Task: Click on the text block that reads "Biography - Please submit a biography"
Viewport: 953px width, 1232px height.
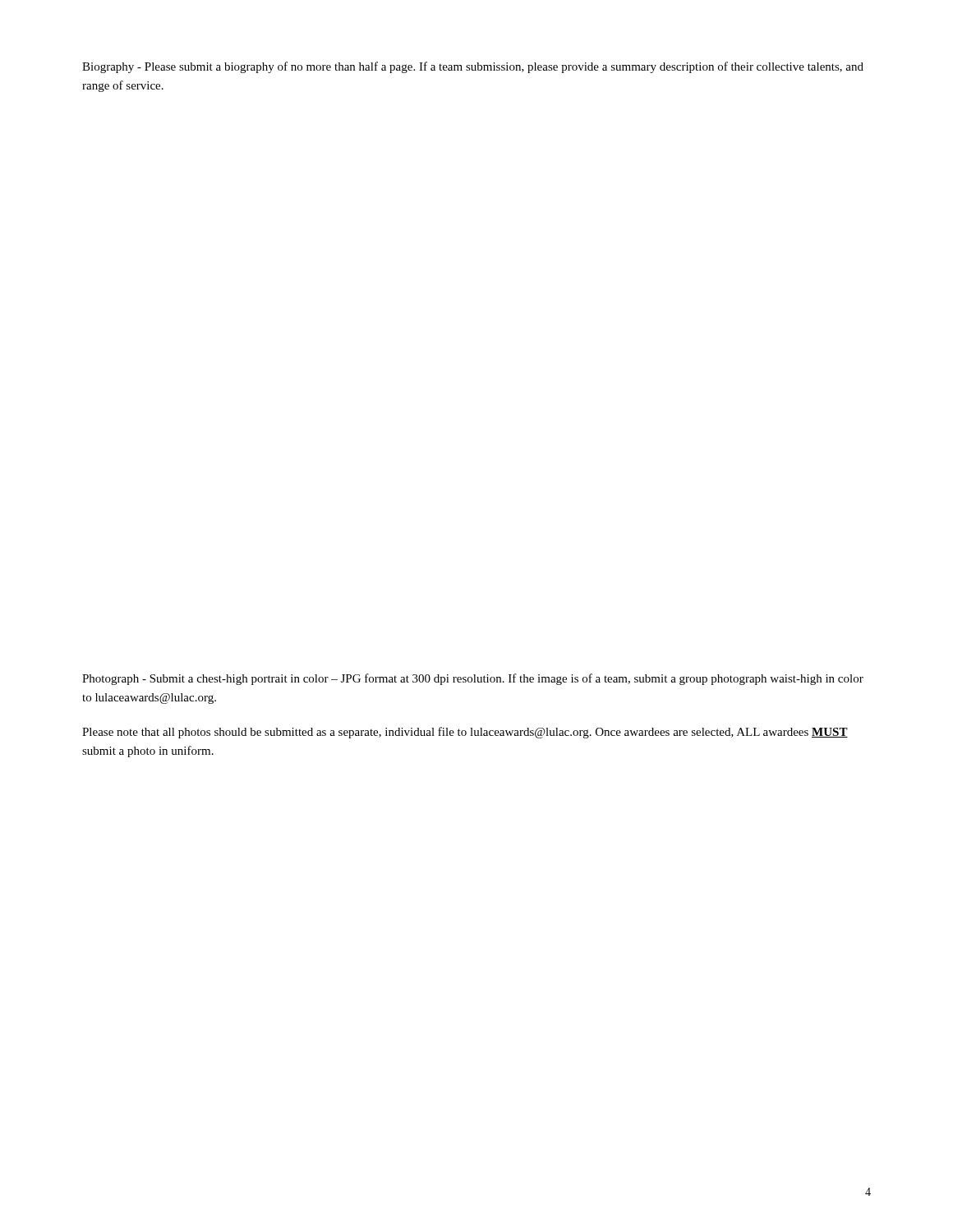Action: tap(473, 76)
